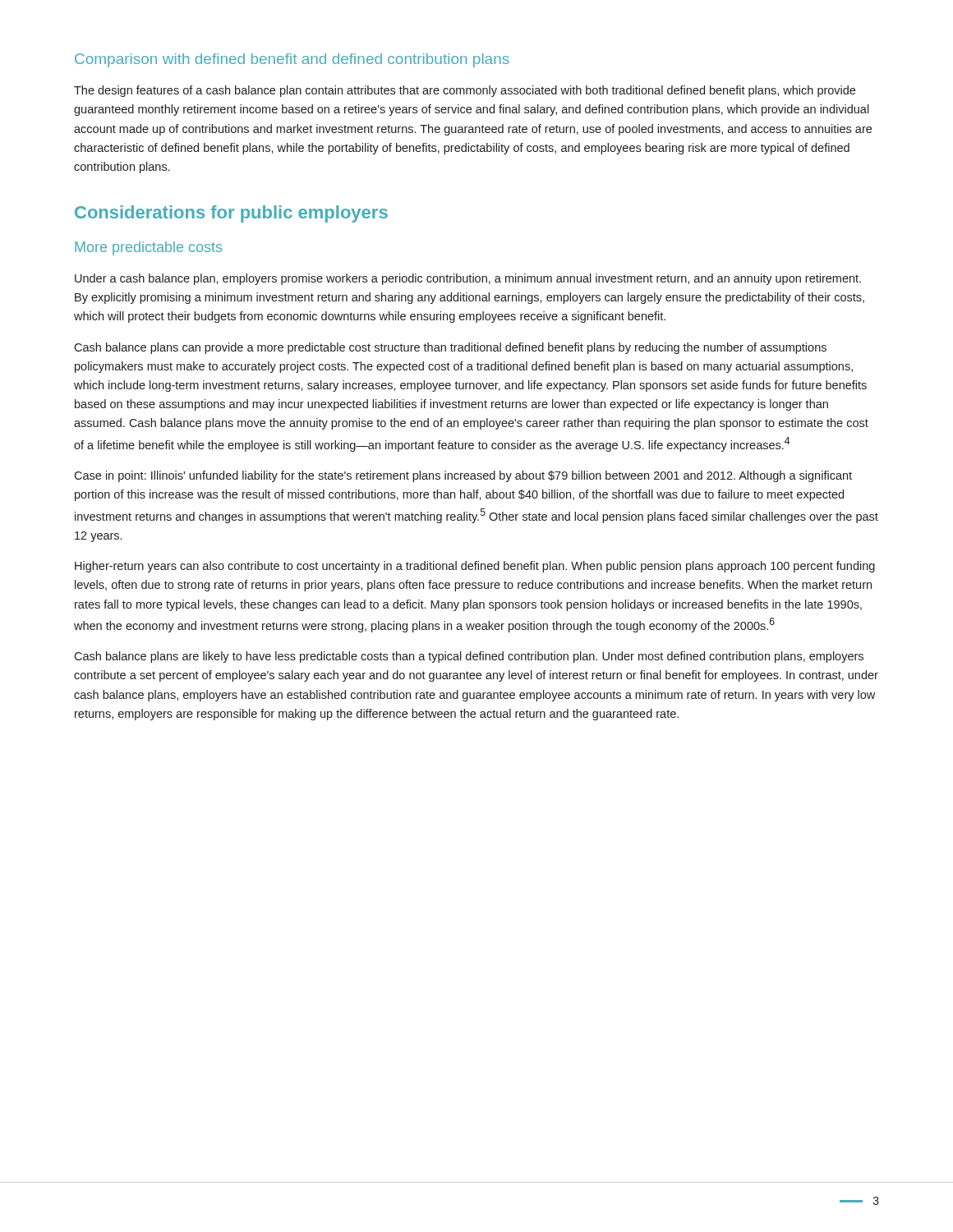Find the block on this page that starts "The design features of a cash balance plan"
The image size is (953, 1232).
(476, 129)
